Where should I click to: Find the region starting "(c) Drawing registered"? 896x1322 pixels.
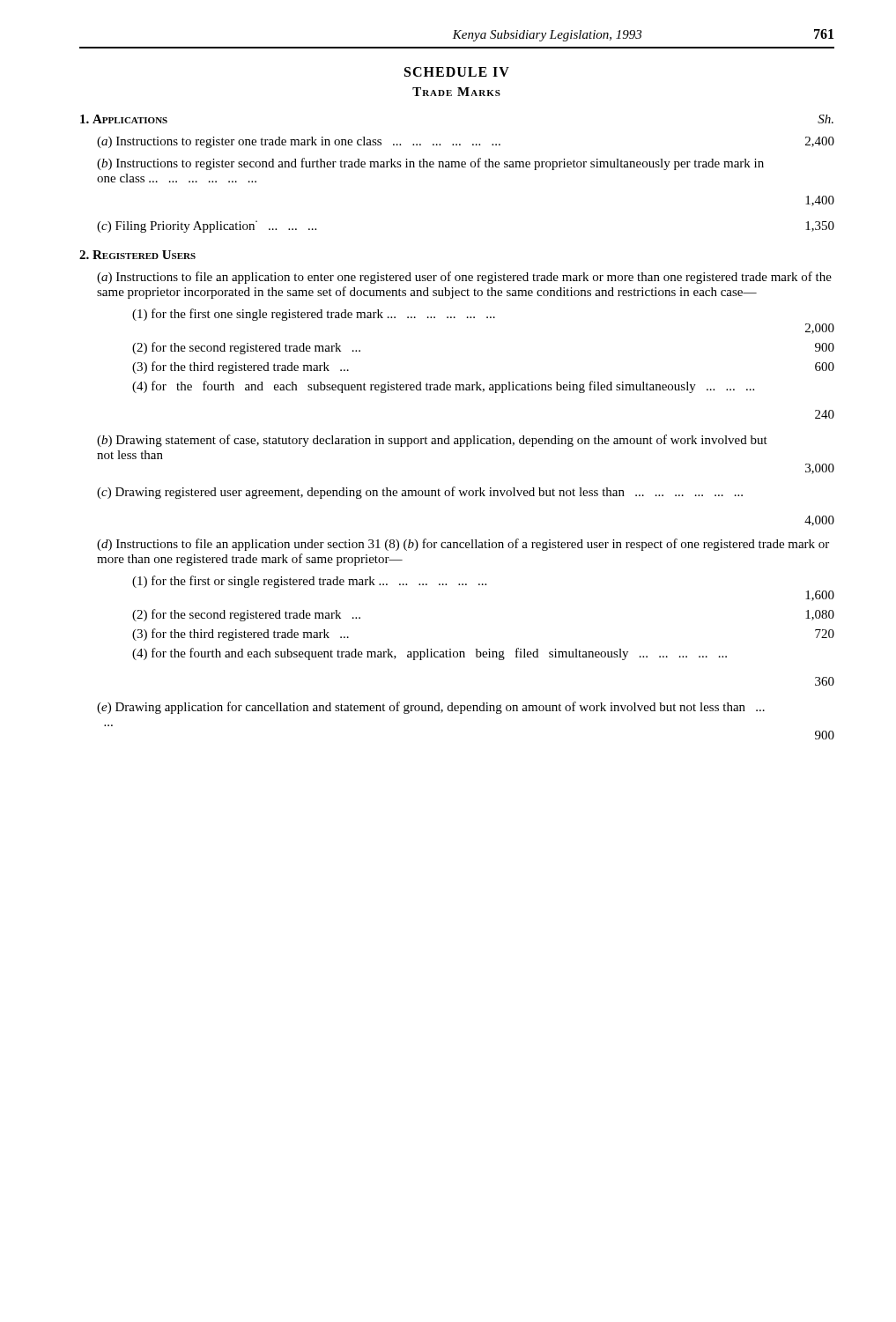(x=466, y=506)
